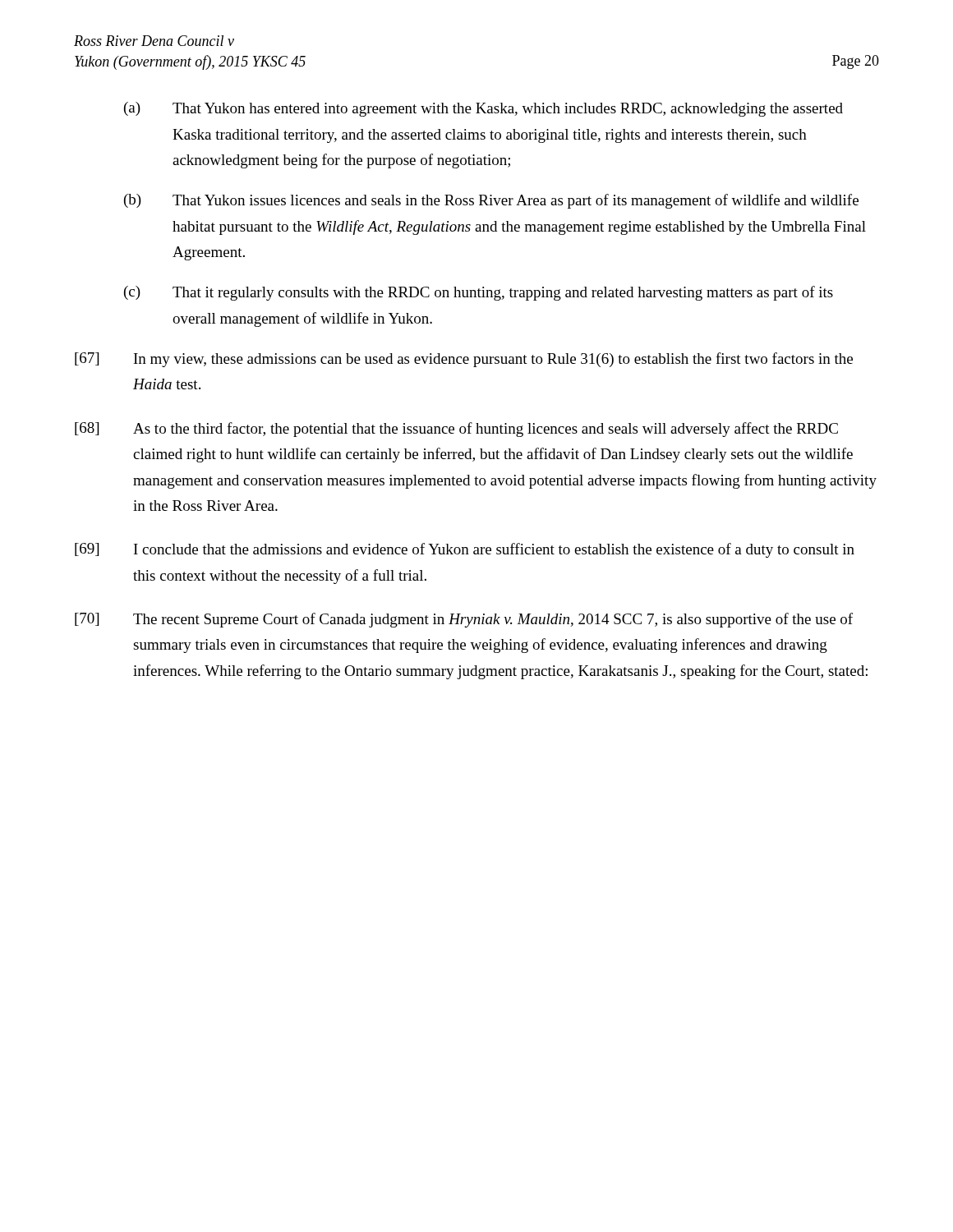Find the text block with the text "[70] The recent Supreme Court of"
Screen dimensions: 1232x953
click(x=476, y=645)
